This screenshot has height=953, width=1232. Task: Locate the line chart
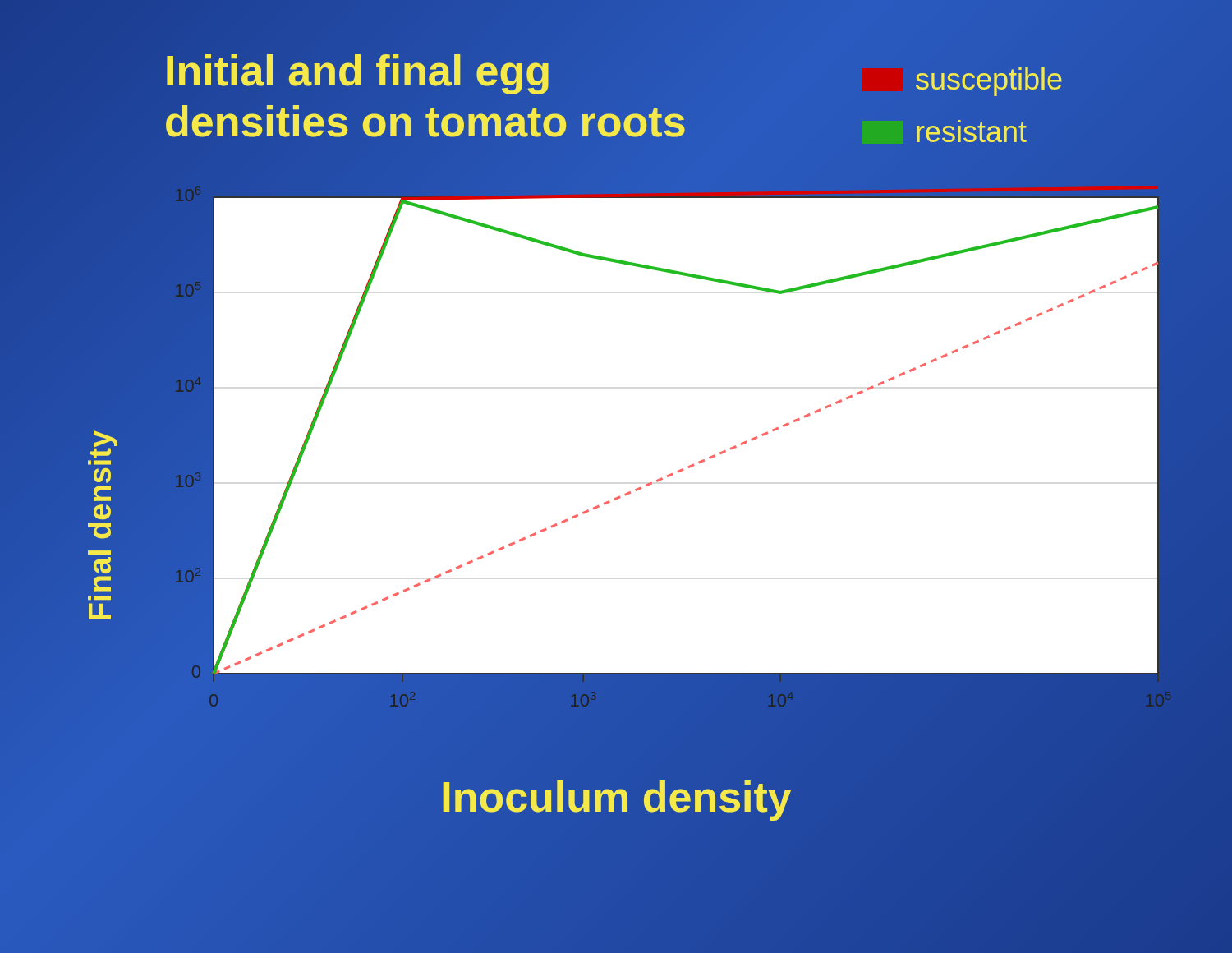[x=632, y=468]
